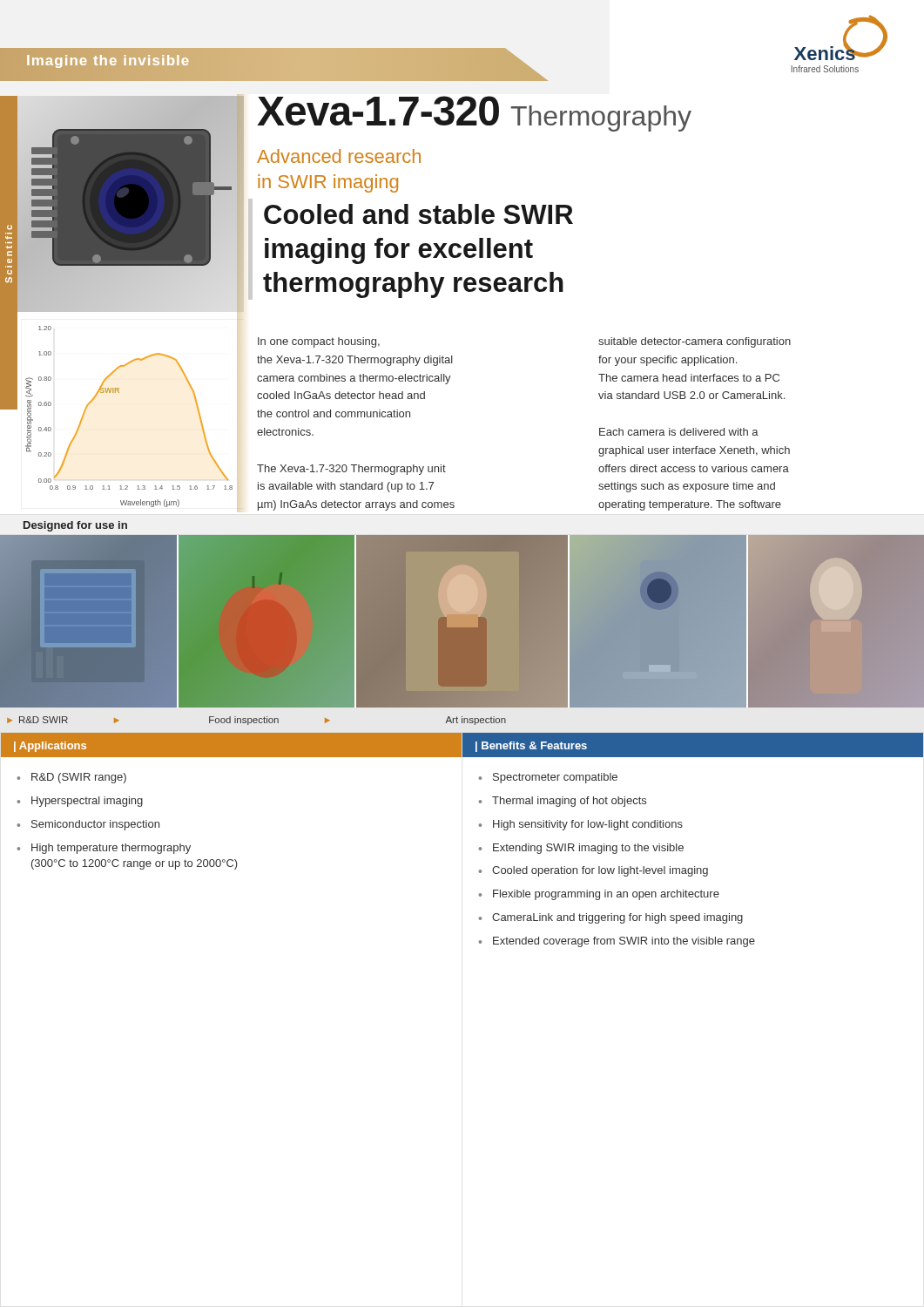
Task: Navigate to the text block starting "• Spectrometer compatible"
Action: pos(548,778)
